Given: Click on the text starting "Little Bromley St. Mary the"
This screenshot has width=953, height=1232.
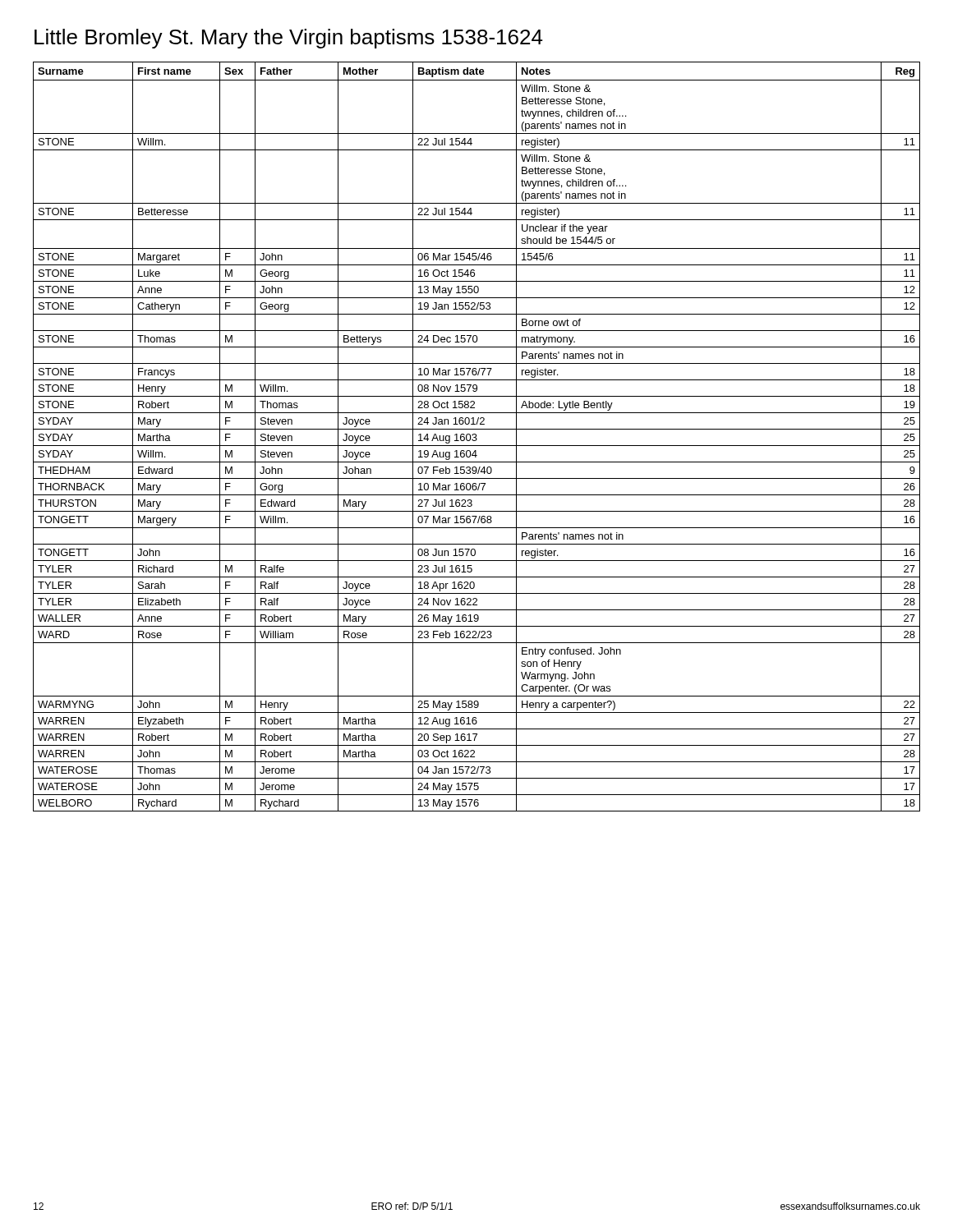Looking at the screenshot, I should point(476,37).
